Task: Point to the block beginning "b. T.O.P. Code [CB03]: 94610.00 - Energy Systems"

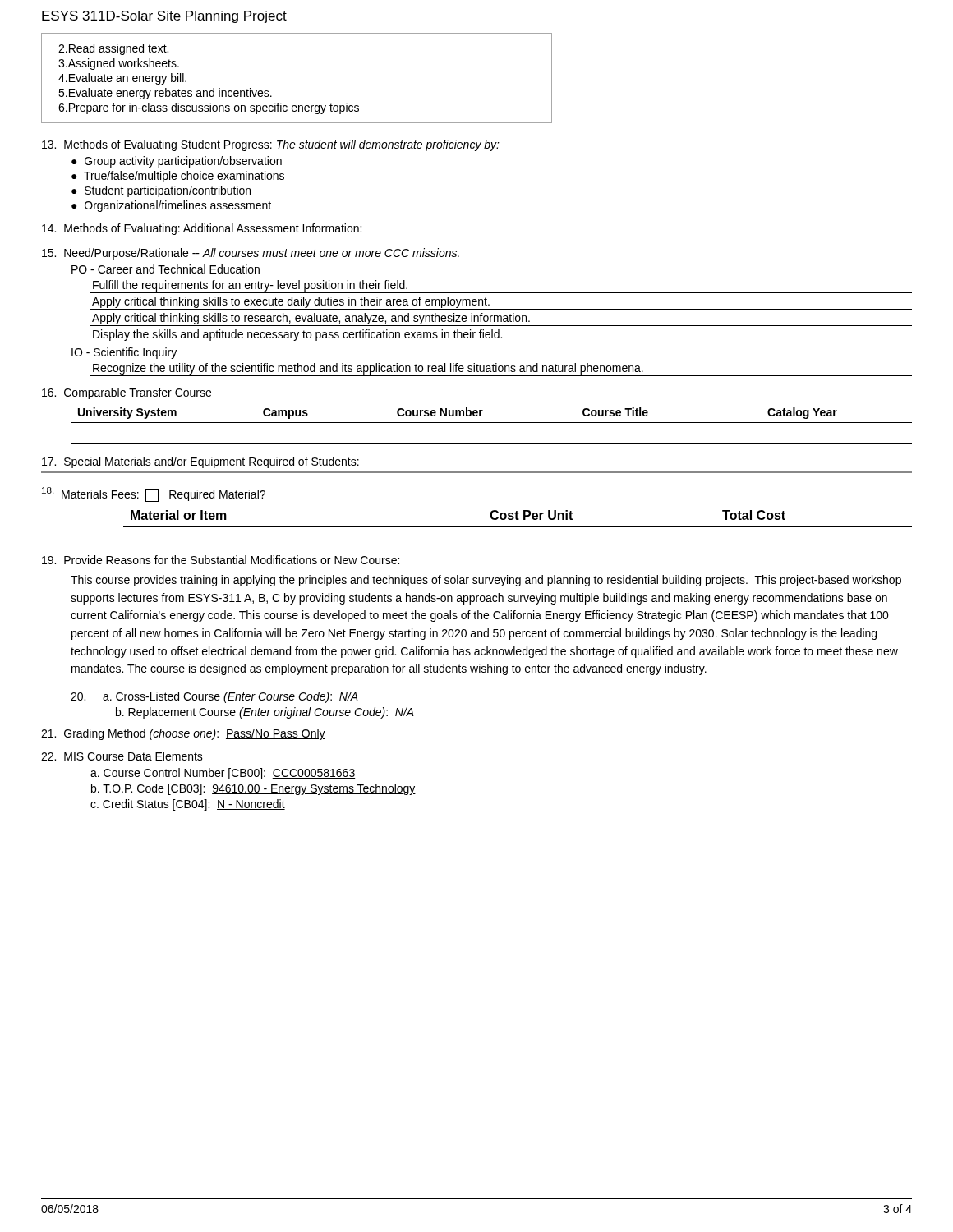Action: [x=253, y=789]
